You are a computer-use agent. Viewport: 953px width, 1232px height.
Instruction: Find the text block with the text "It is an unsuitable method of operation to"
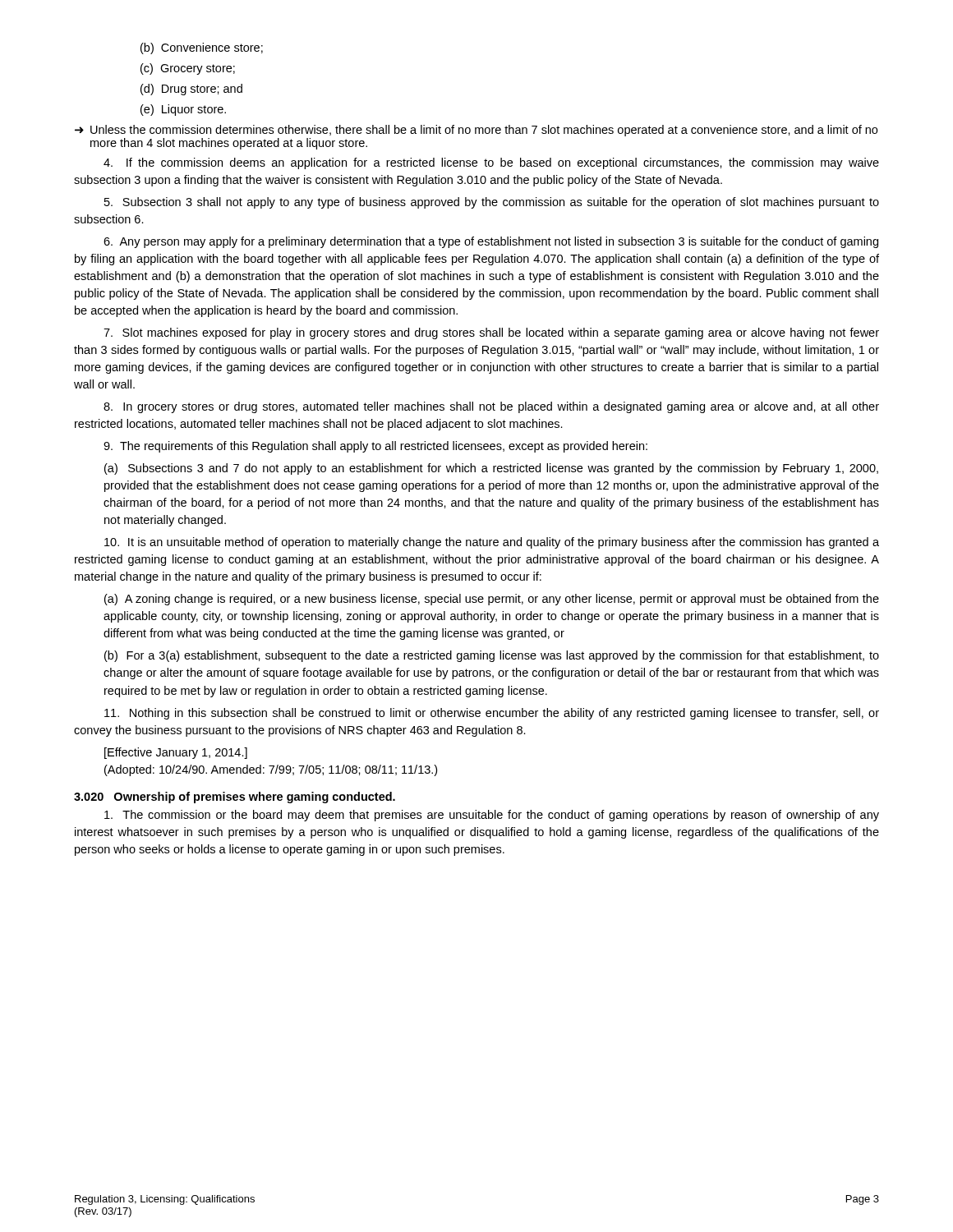[x=476, y=560]
